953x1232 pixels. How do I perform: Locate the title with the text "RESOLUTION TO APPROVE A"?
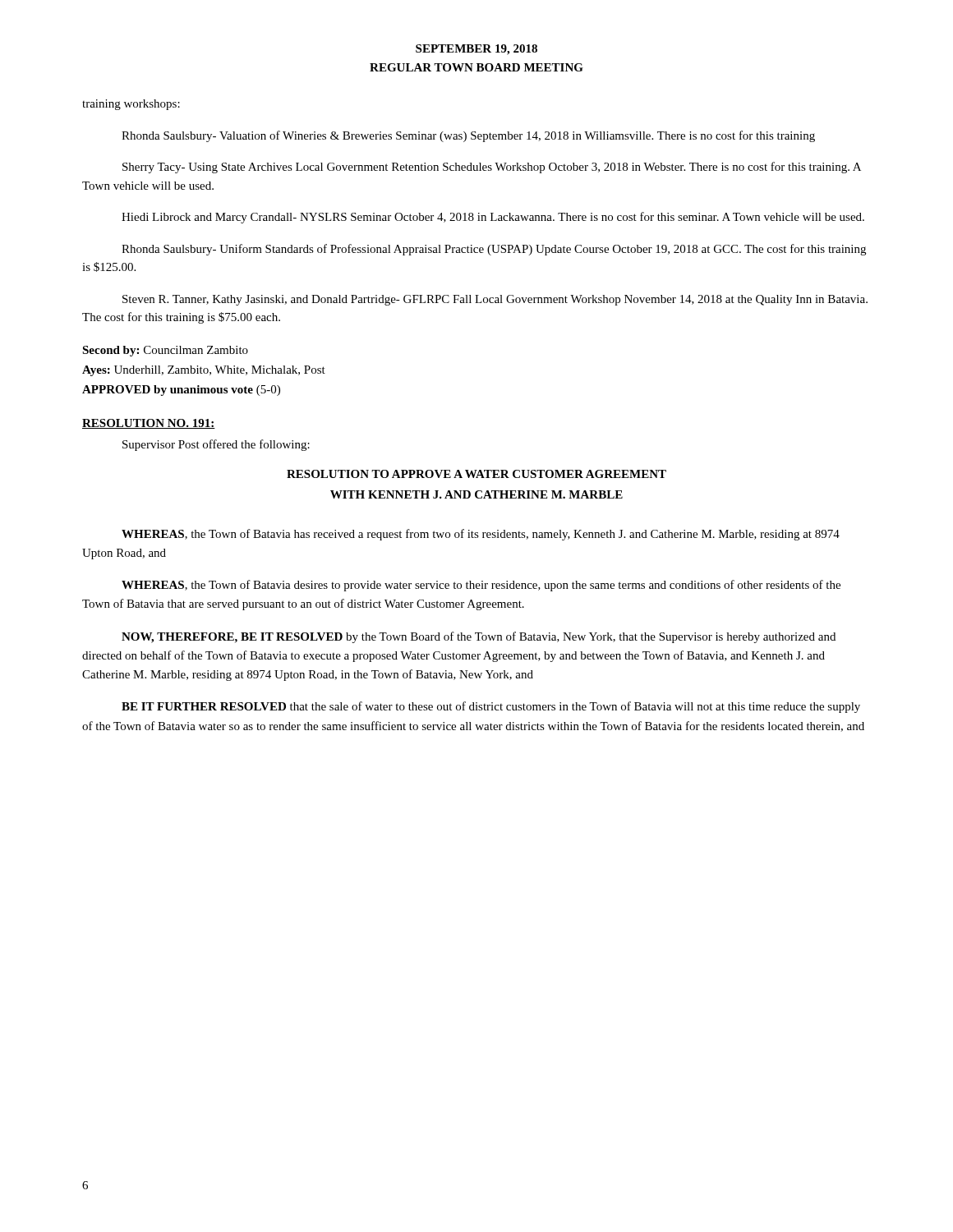476,474
